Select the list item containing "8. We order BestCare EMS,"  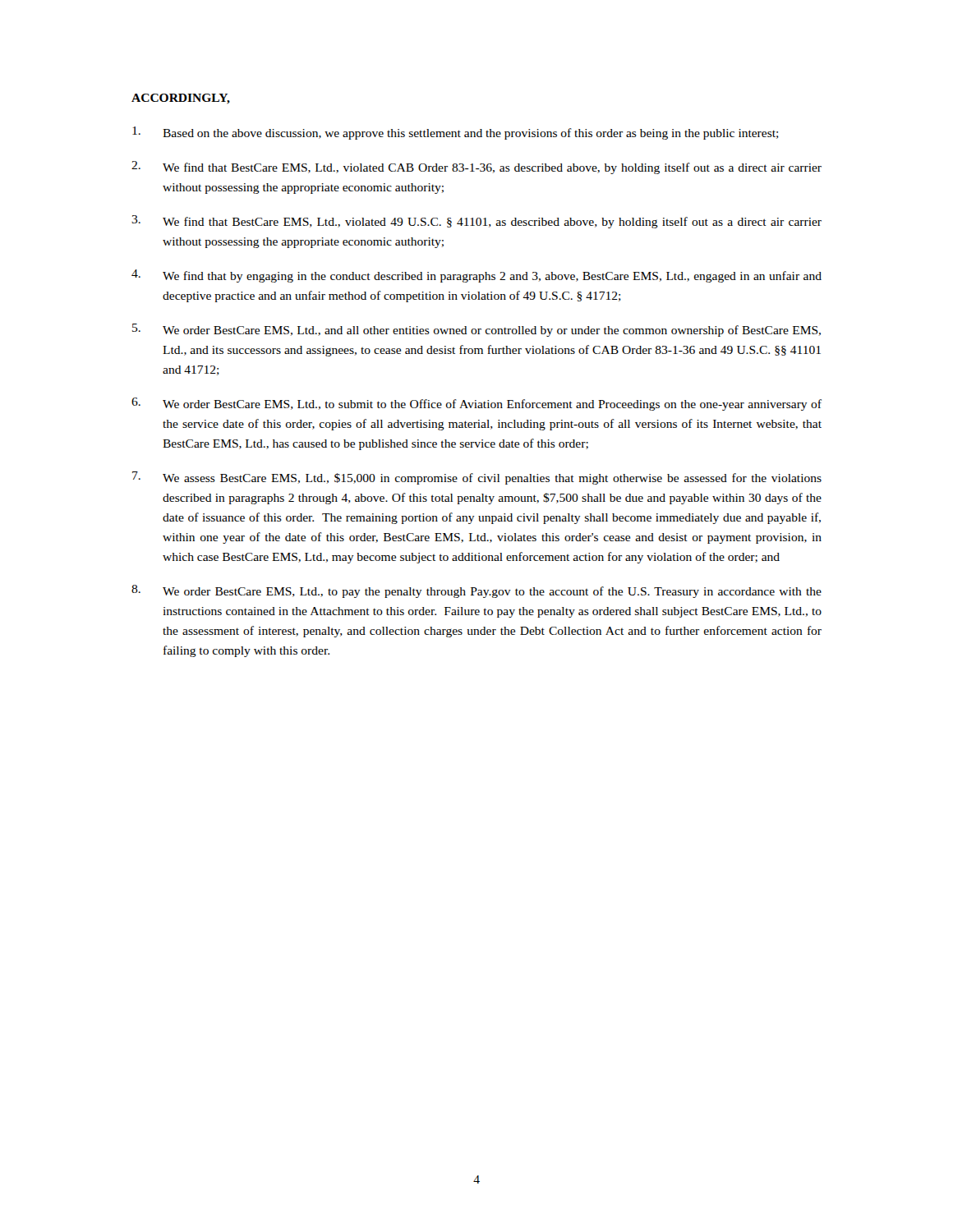(476, 621)
